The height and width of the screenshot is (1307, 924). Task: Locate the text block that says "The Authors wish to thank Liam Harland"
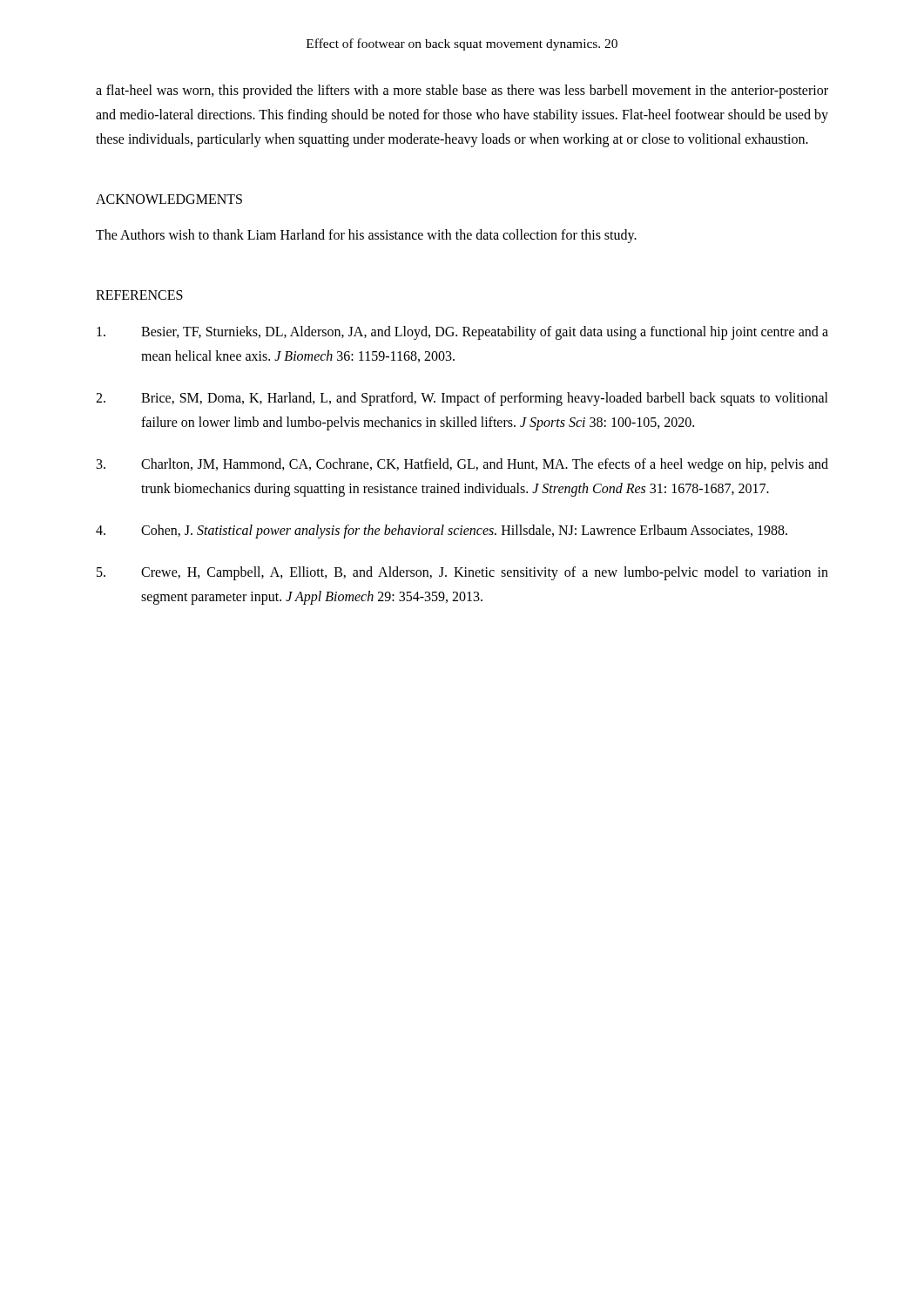pyautogui.click(x=366, y=234)
